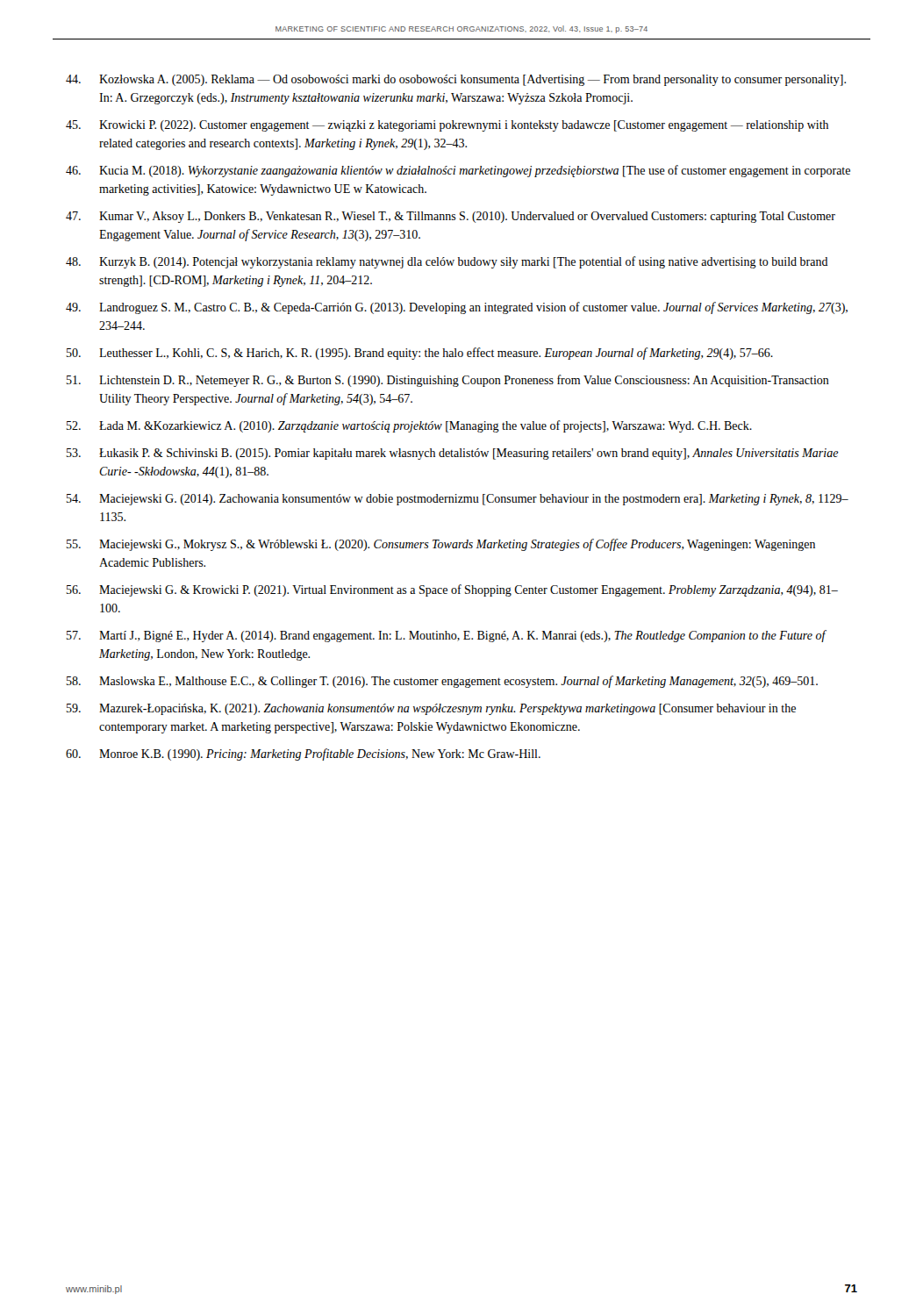
Task: Find the text block starting "48. Kurzyk B. (2014). Potencjał wykorzystania reklamy"
Action: 462,271
